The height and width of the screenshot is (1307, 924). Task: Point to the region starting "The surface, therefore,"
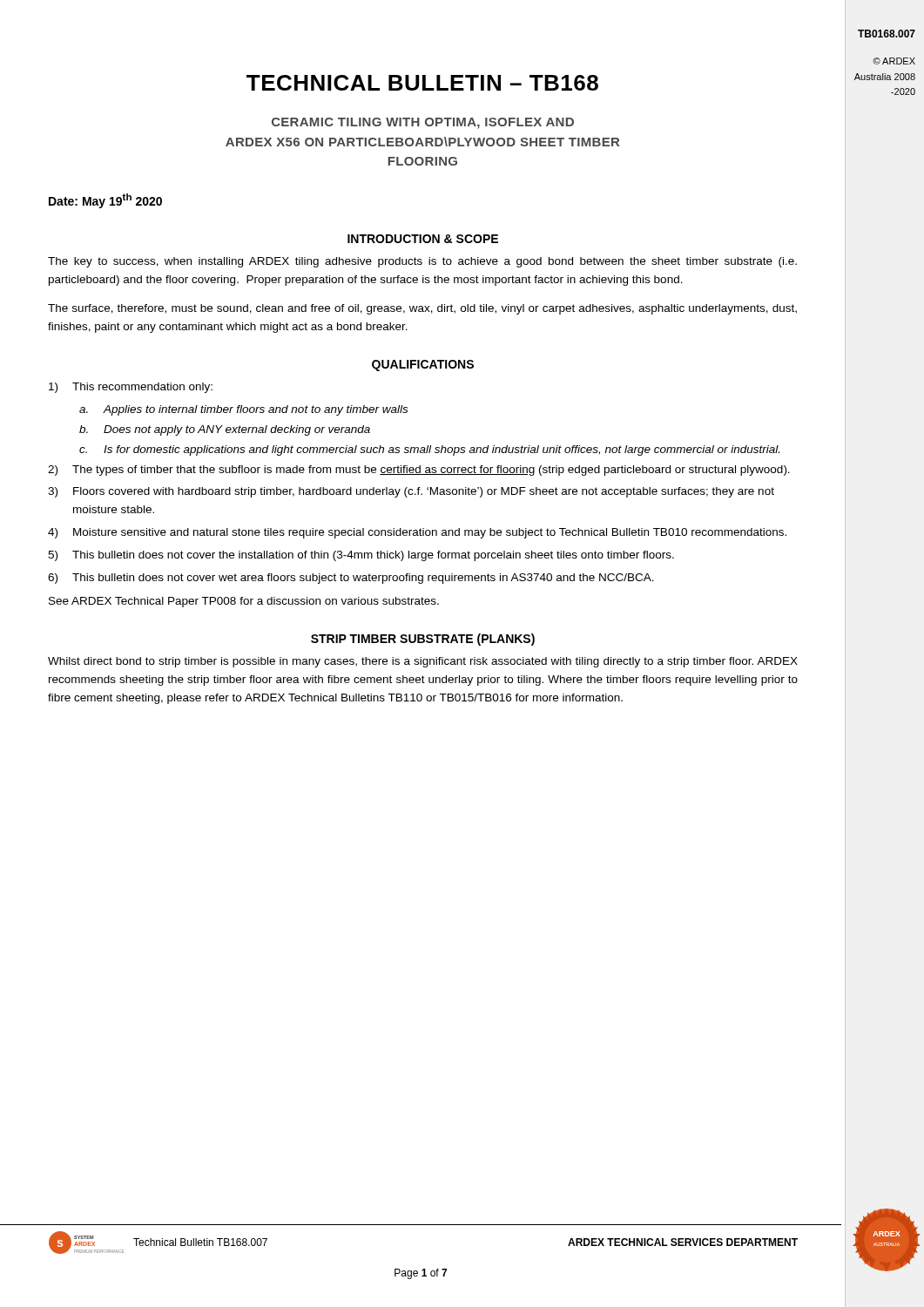(423, 317)
